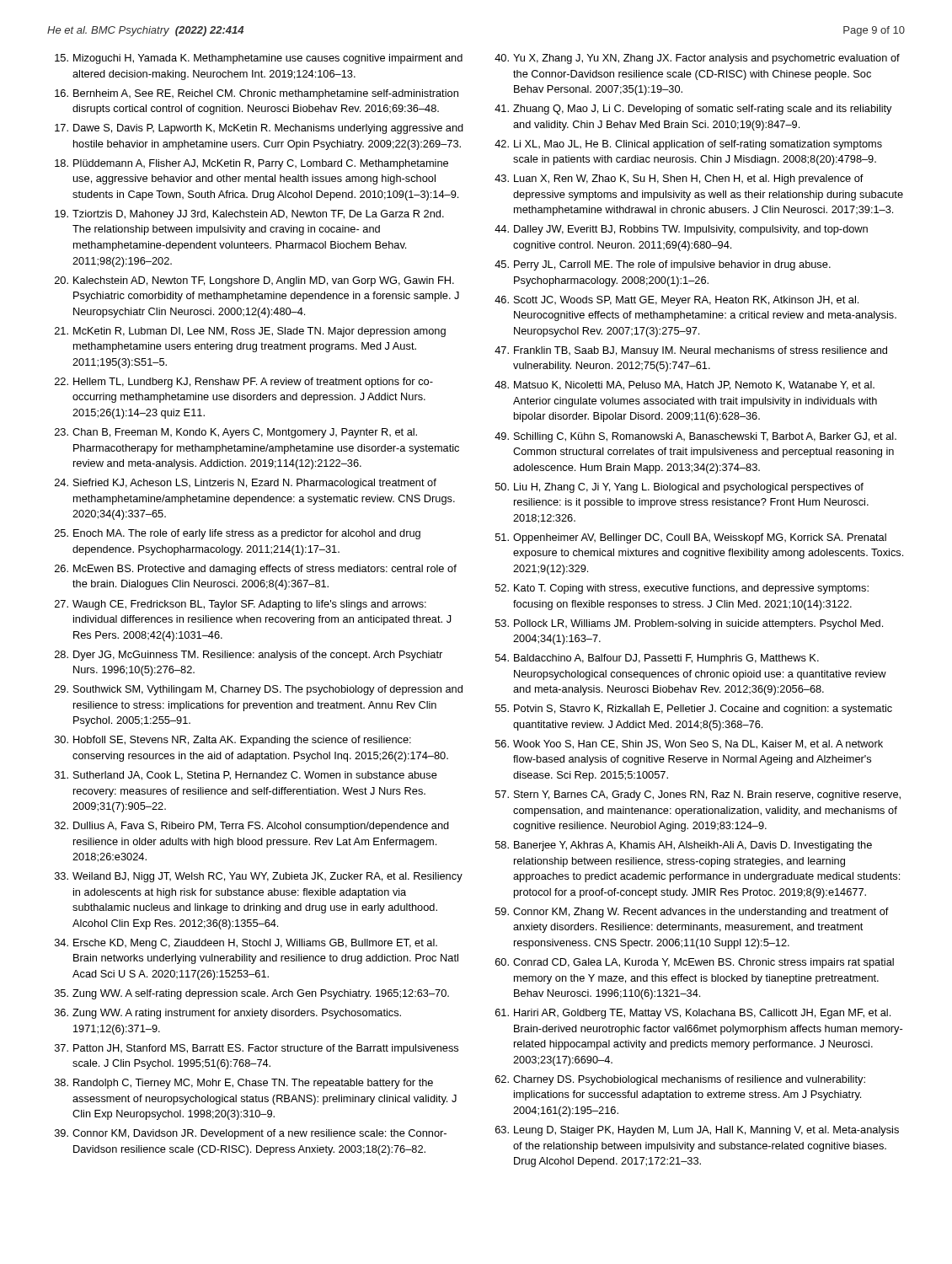Find the passage starting "59. Connor KM, Zhang W. Recent advances in"

[x=696, y=927]
